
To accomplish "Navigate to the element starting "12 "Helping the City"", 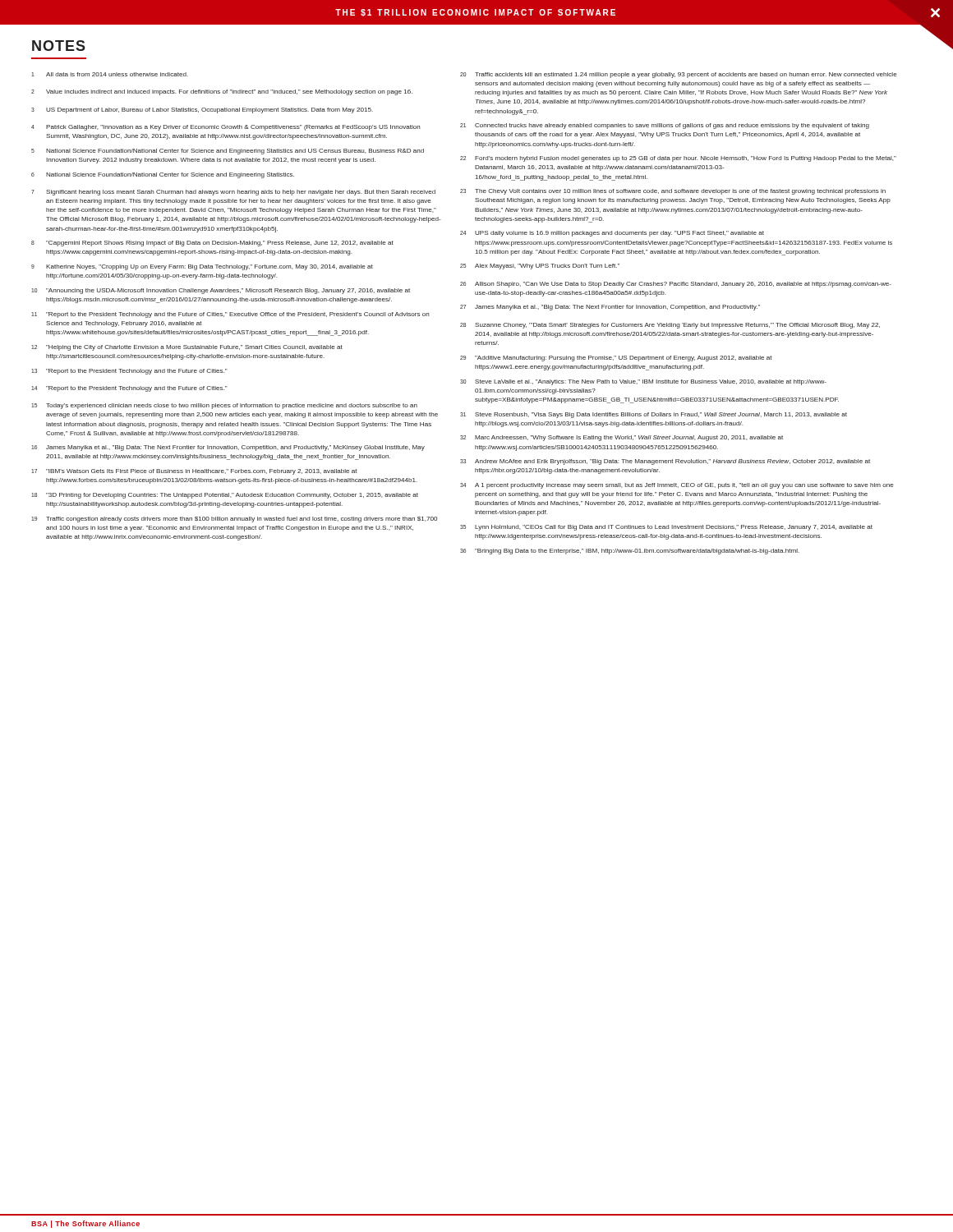I will [237, 351].
